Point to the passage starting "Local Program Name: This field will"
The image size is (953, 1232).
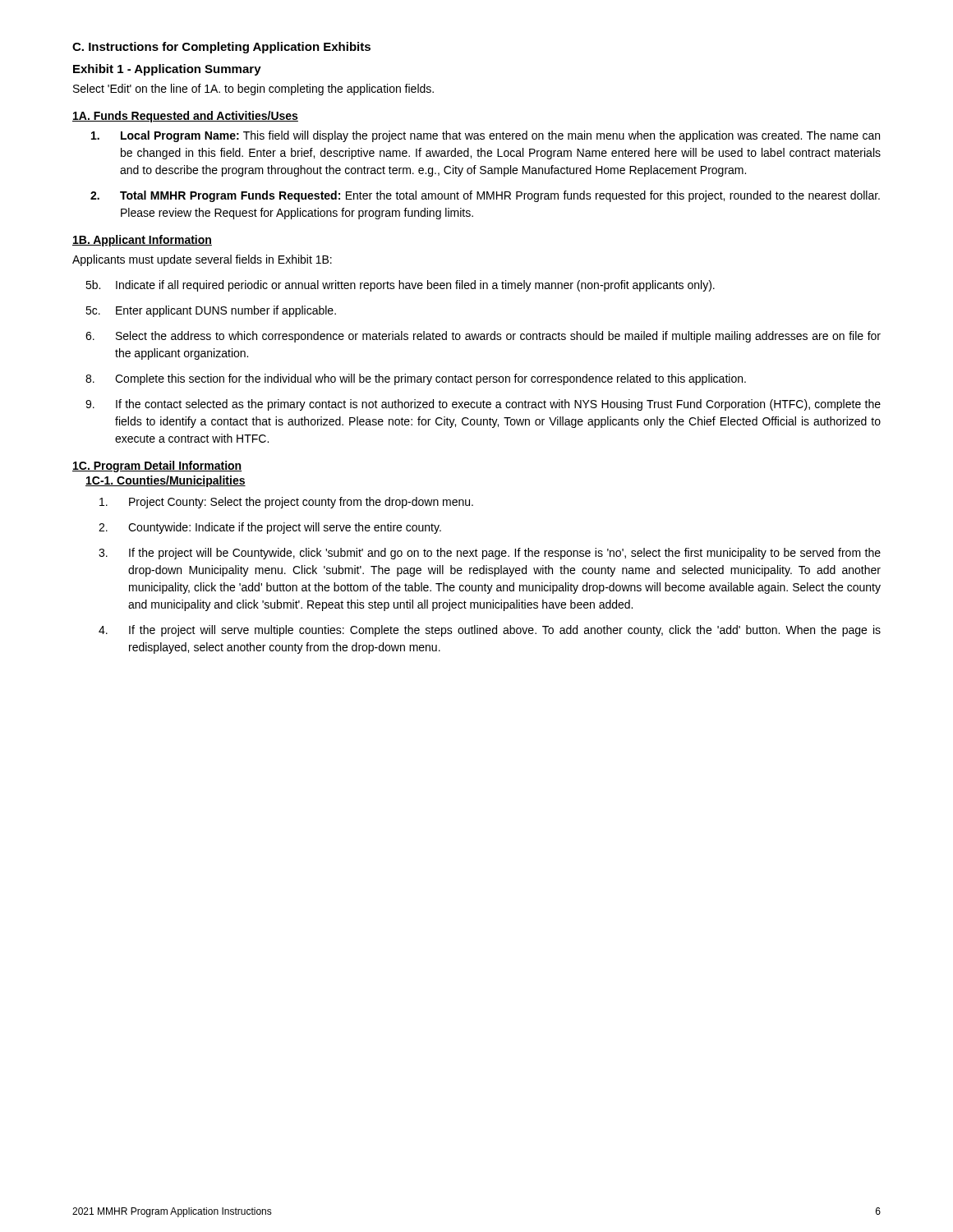click(x=486, y=153)
